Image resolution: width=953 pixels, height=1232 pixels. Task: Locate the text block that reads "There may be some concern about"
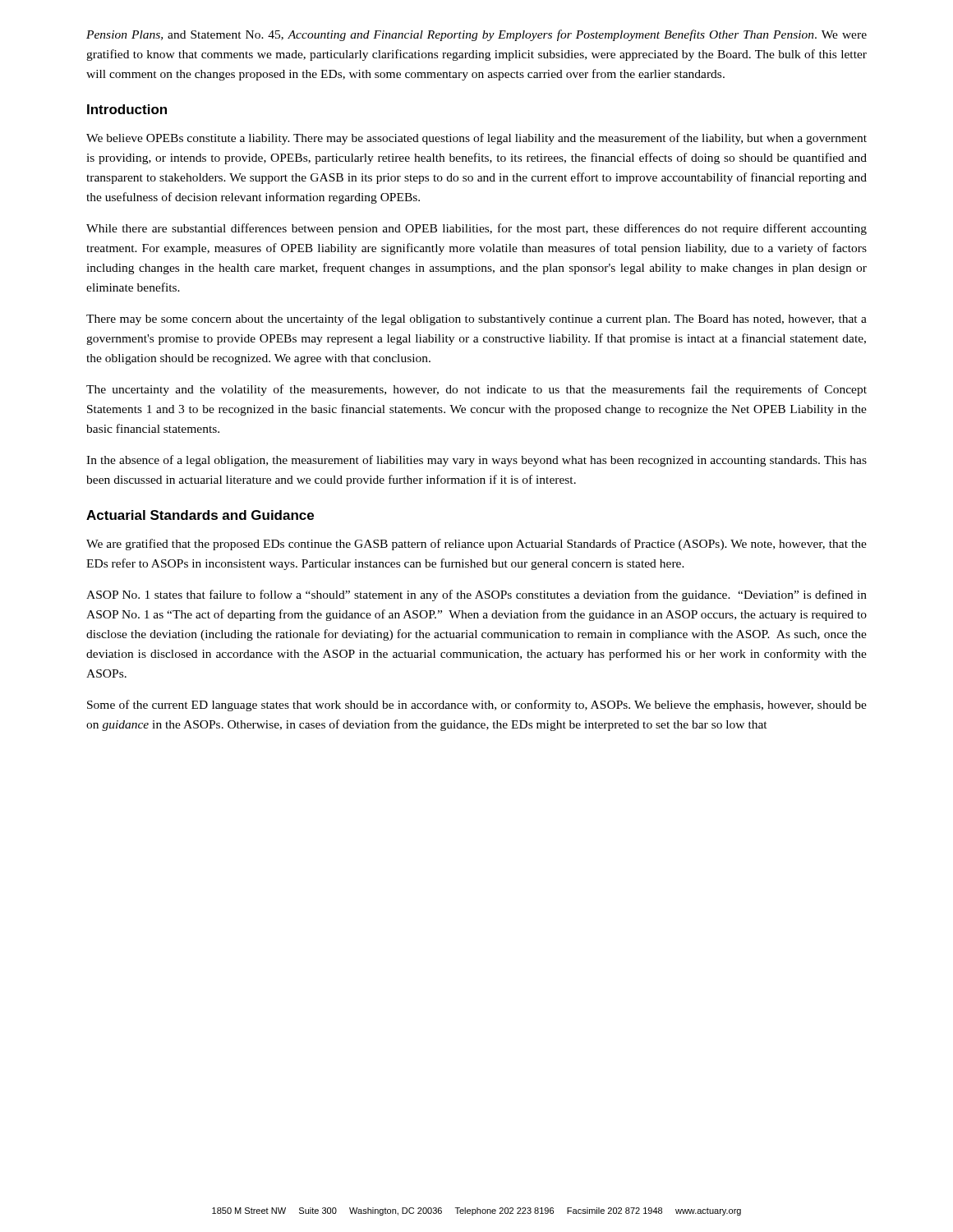pyautogui.click(x=476, y=339)
